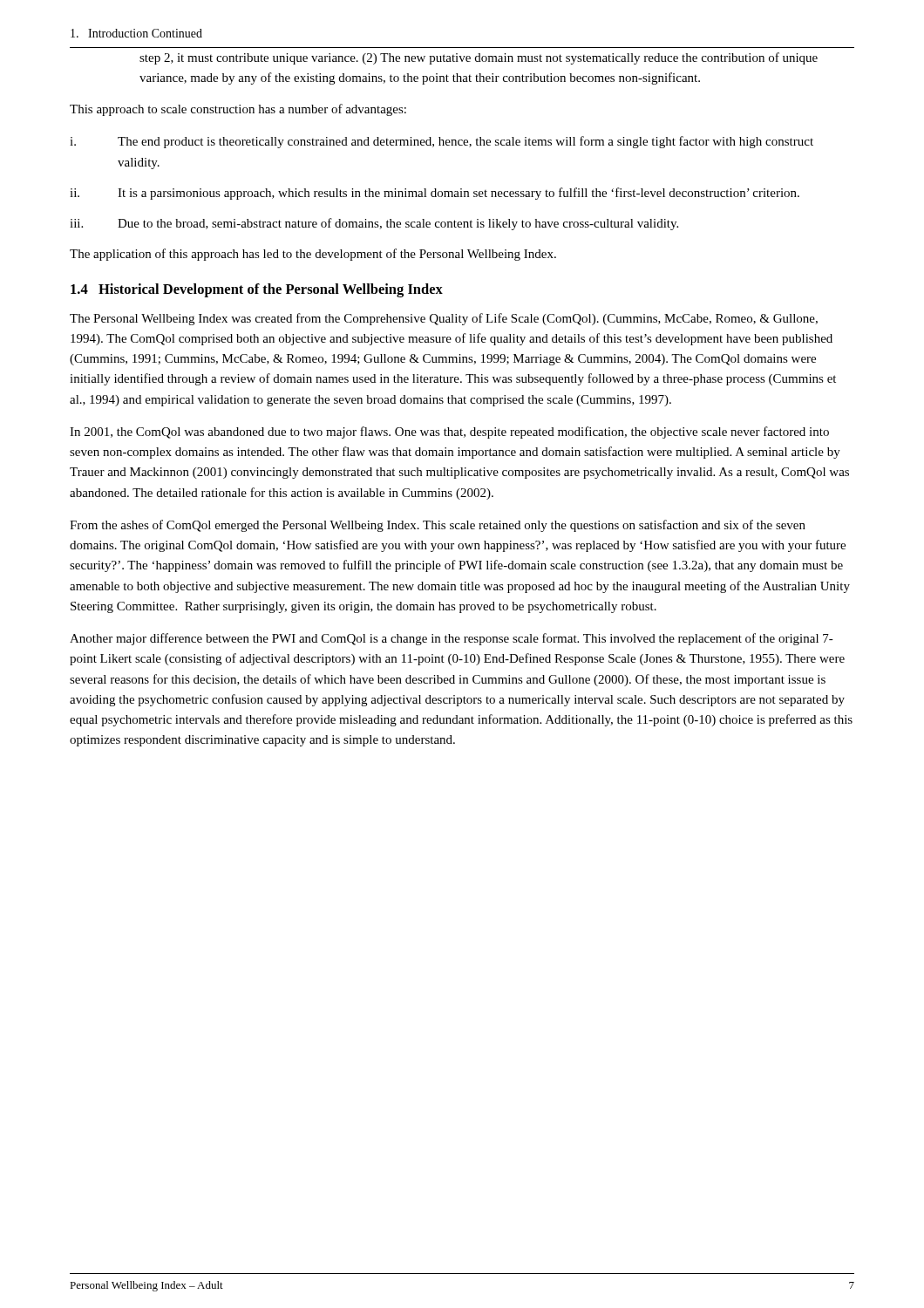
Task: Find the text block that reads "The application of"
Action: coord(313,254)
